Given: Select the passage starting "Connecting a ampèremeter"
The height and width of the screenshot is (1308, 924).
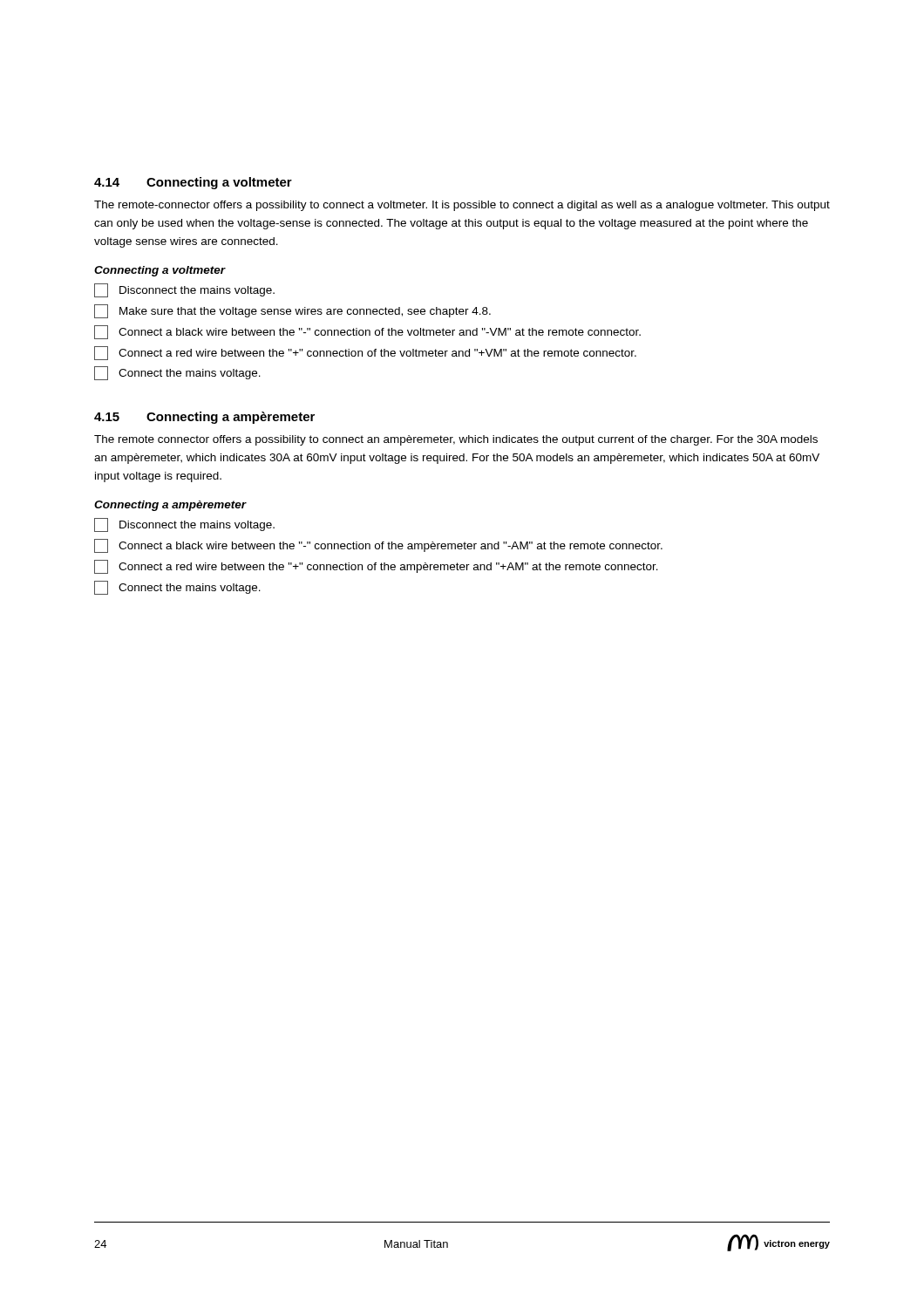Looking at the screenshot, I should pyautogui.click(x=170, y=506).
